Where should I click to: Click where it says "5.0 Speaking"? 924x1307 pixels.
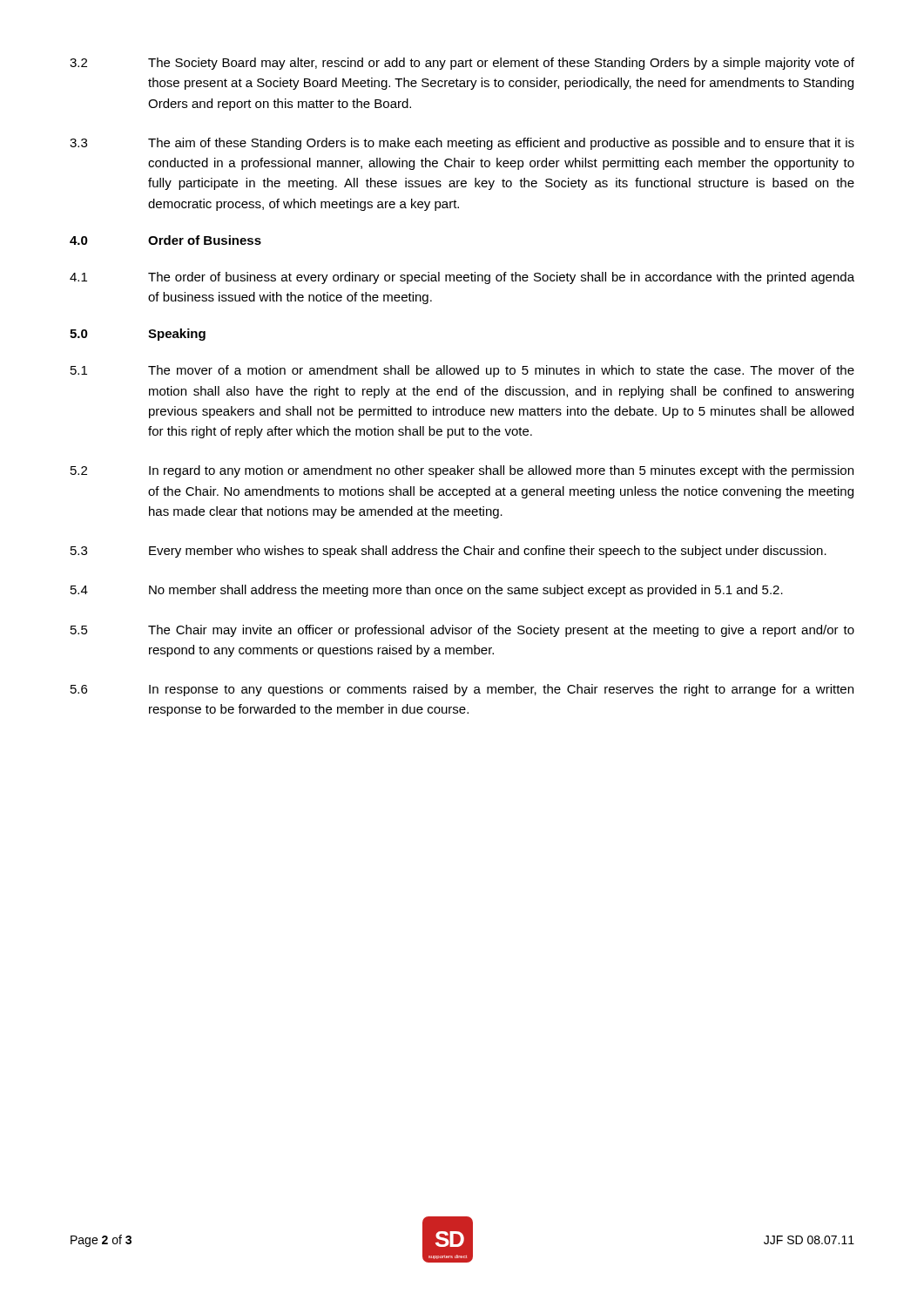(x=138, y=333)
